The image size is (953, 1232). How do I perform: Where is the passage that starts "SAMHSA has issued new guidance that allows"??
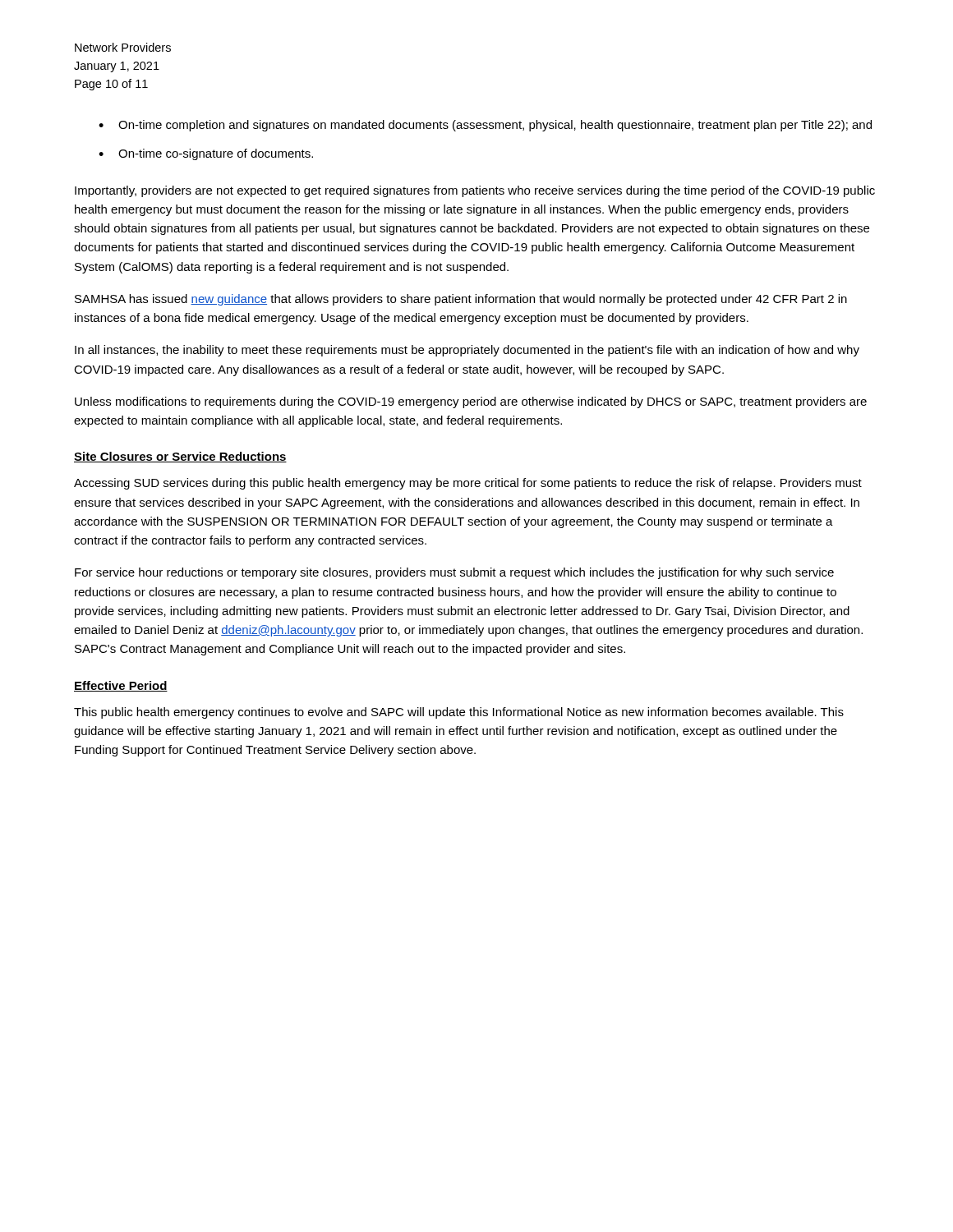pos(461,308)
